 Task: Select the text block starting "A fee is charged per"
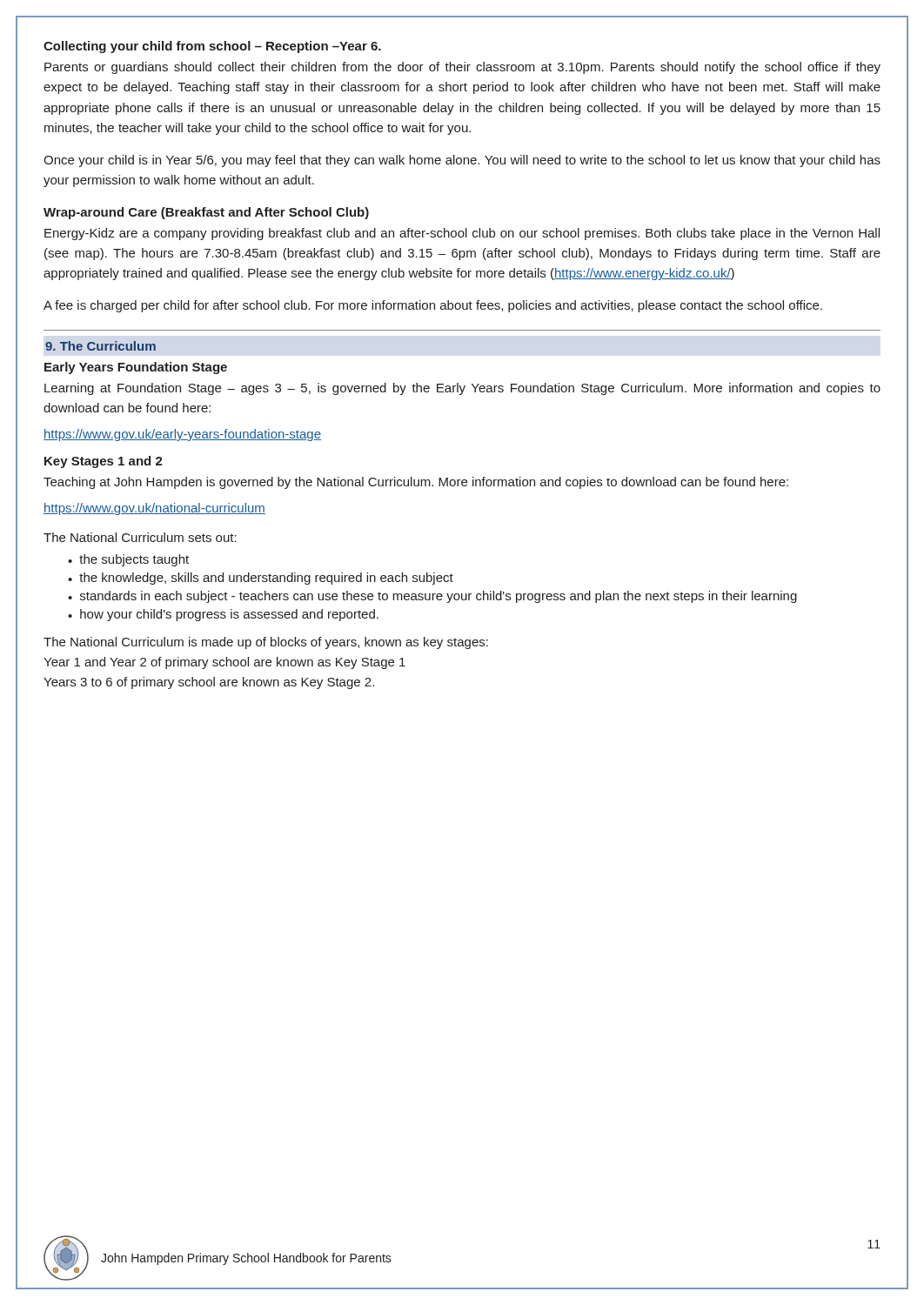pos(433,305)
